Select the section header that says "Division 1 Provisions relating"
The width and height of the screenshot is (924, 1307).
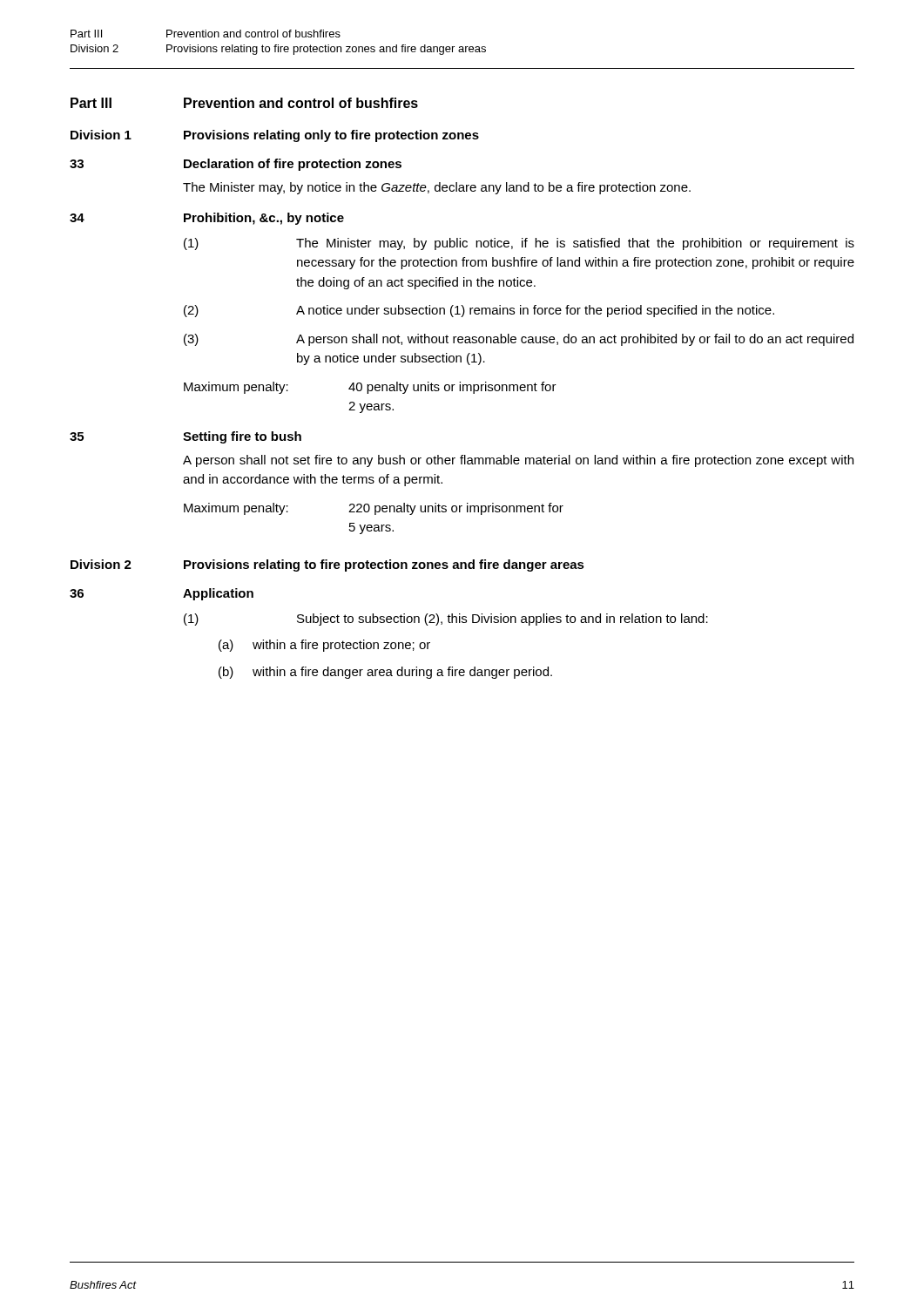(x=274, y=135)
